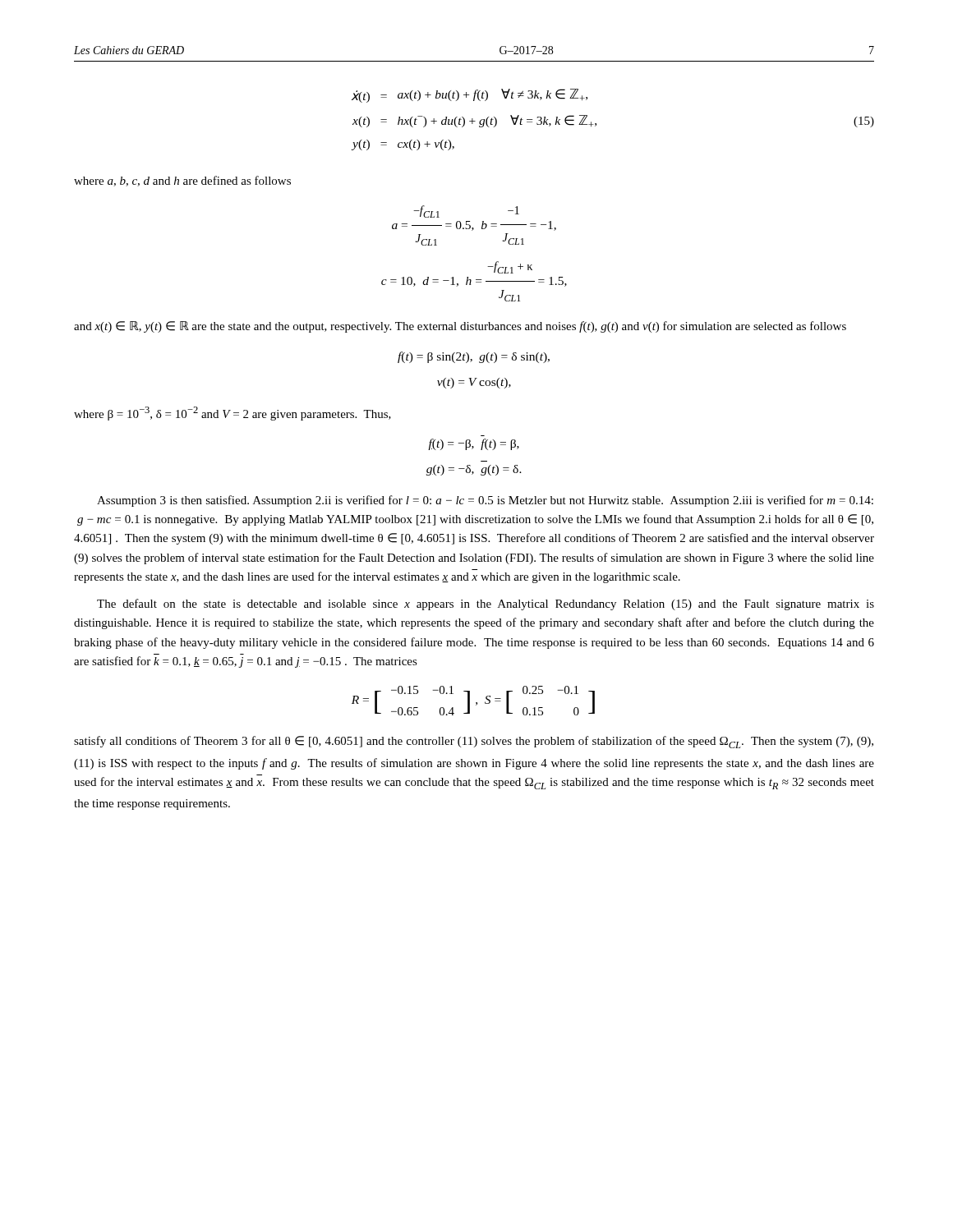
Task: Point to the block starting "R = [ −0.15 −0.1 −0.65 0.4 ]"
Action: (x=474, y=701)
